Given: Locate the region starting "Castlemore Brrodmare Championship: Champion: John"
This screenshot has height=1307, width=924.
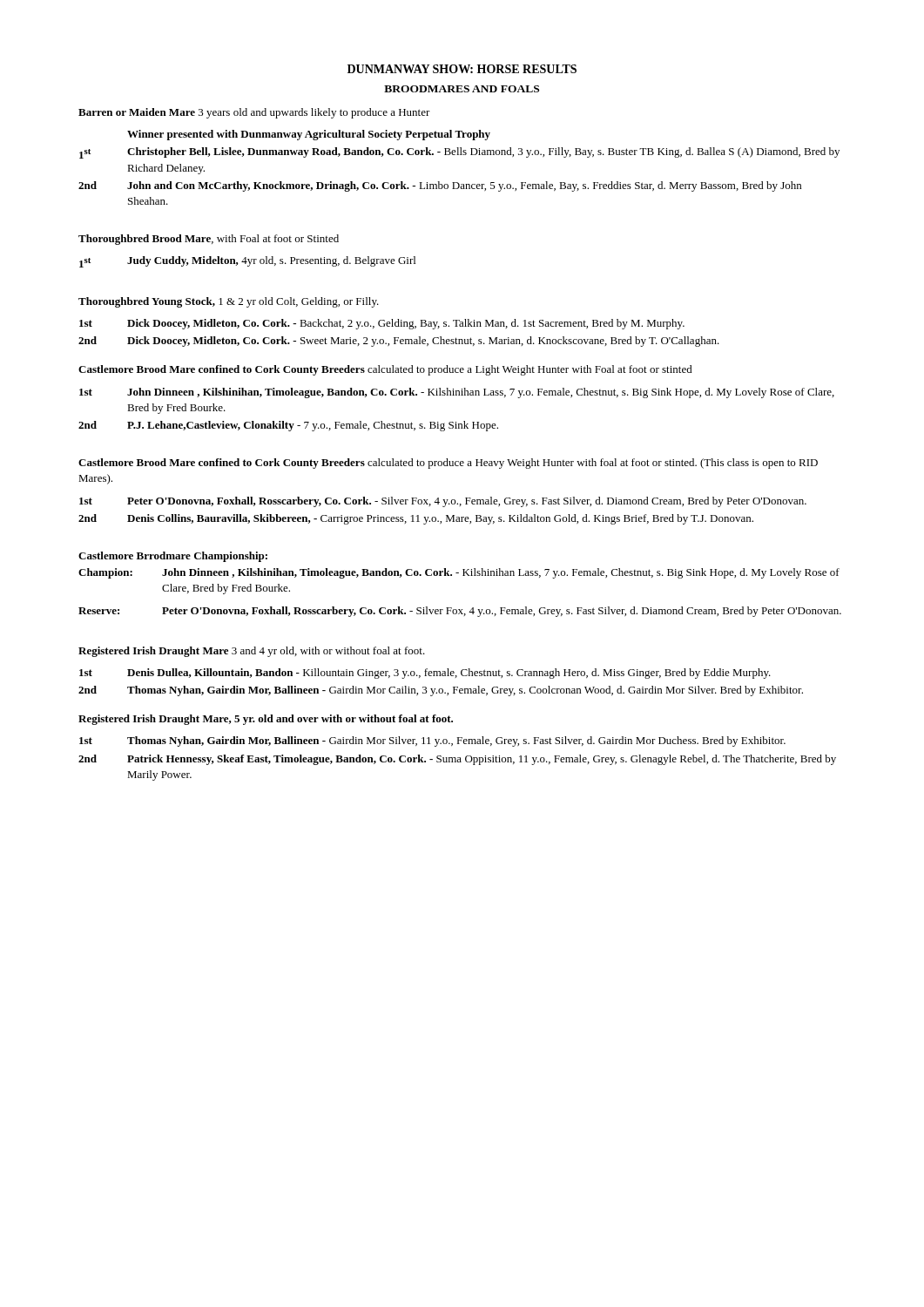Looking at the screenshot, I should (x=462, y=573).
